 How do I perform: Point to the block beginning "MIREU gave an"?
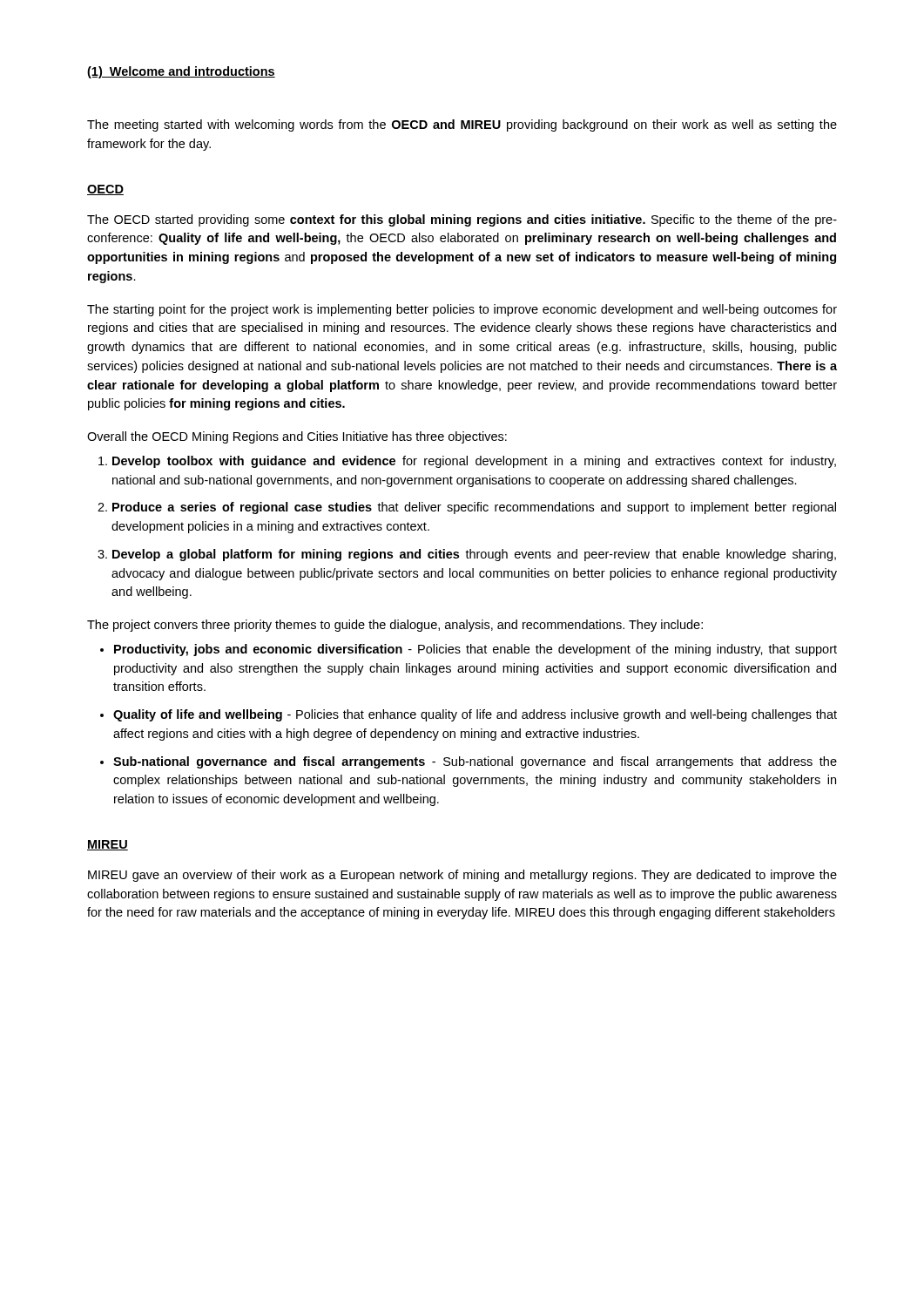(462, 894)
